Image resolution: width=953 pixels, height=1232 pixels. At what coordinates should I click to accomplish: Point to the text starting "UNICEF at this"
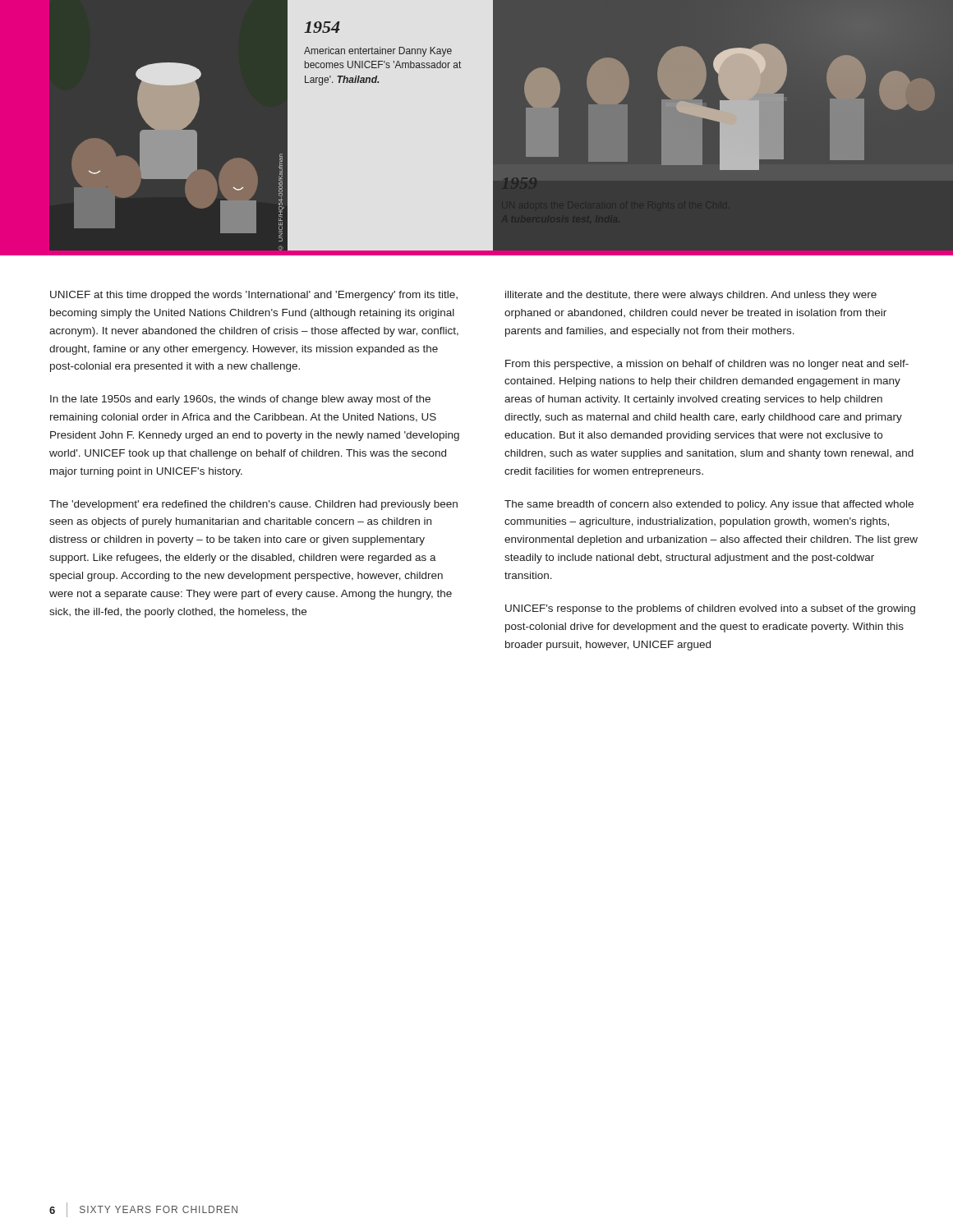coord(254,330)
